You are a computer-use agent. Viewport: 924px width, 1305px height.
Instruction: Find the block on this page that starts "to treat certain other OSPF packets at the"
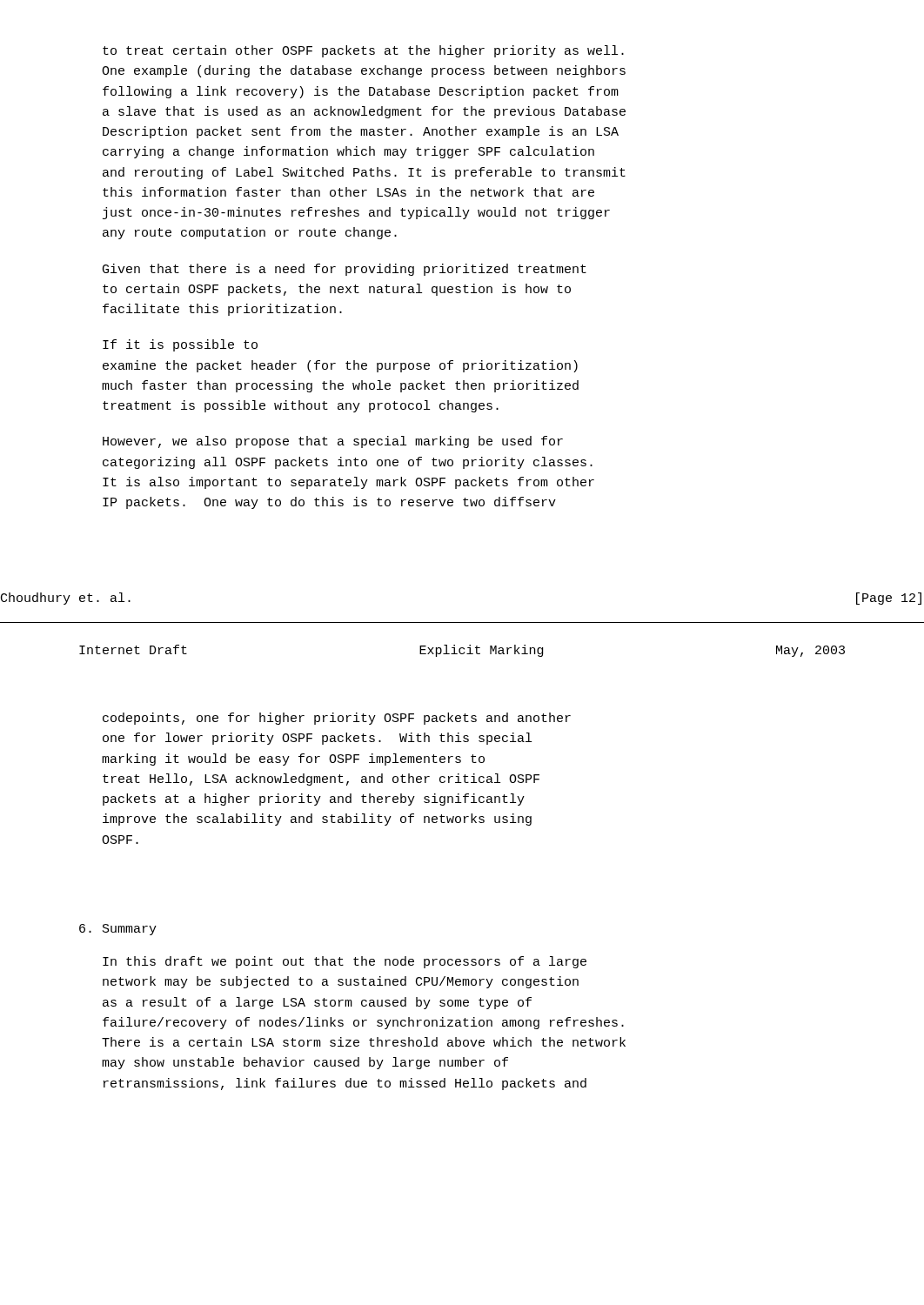[x=352, y=143]
